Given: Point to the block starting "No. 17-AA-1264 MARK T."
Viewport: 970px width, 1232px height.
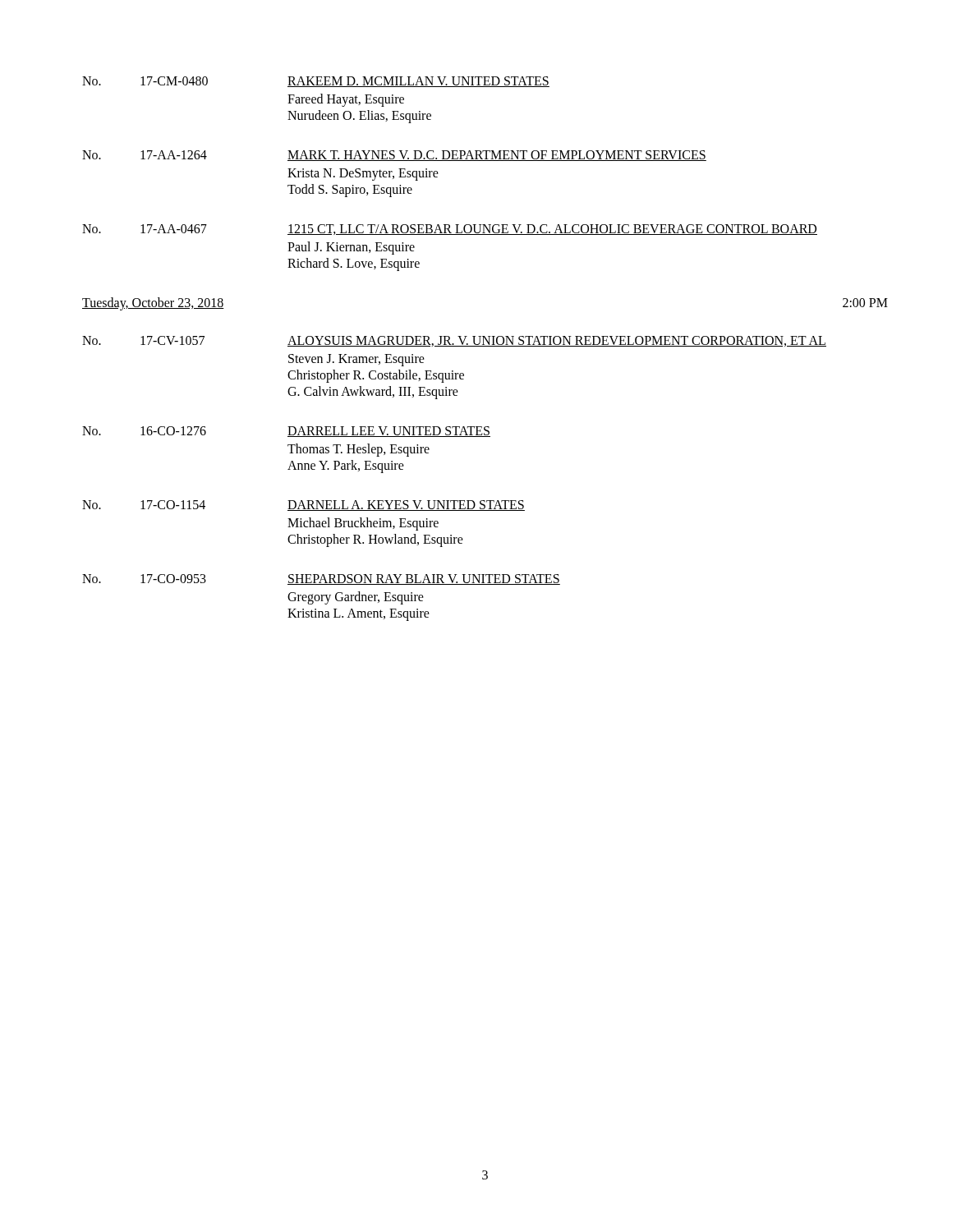Looking at the screenshot, I should [394, 156].
